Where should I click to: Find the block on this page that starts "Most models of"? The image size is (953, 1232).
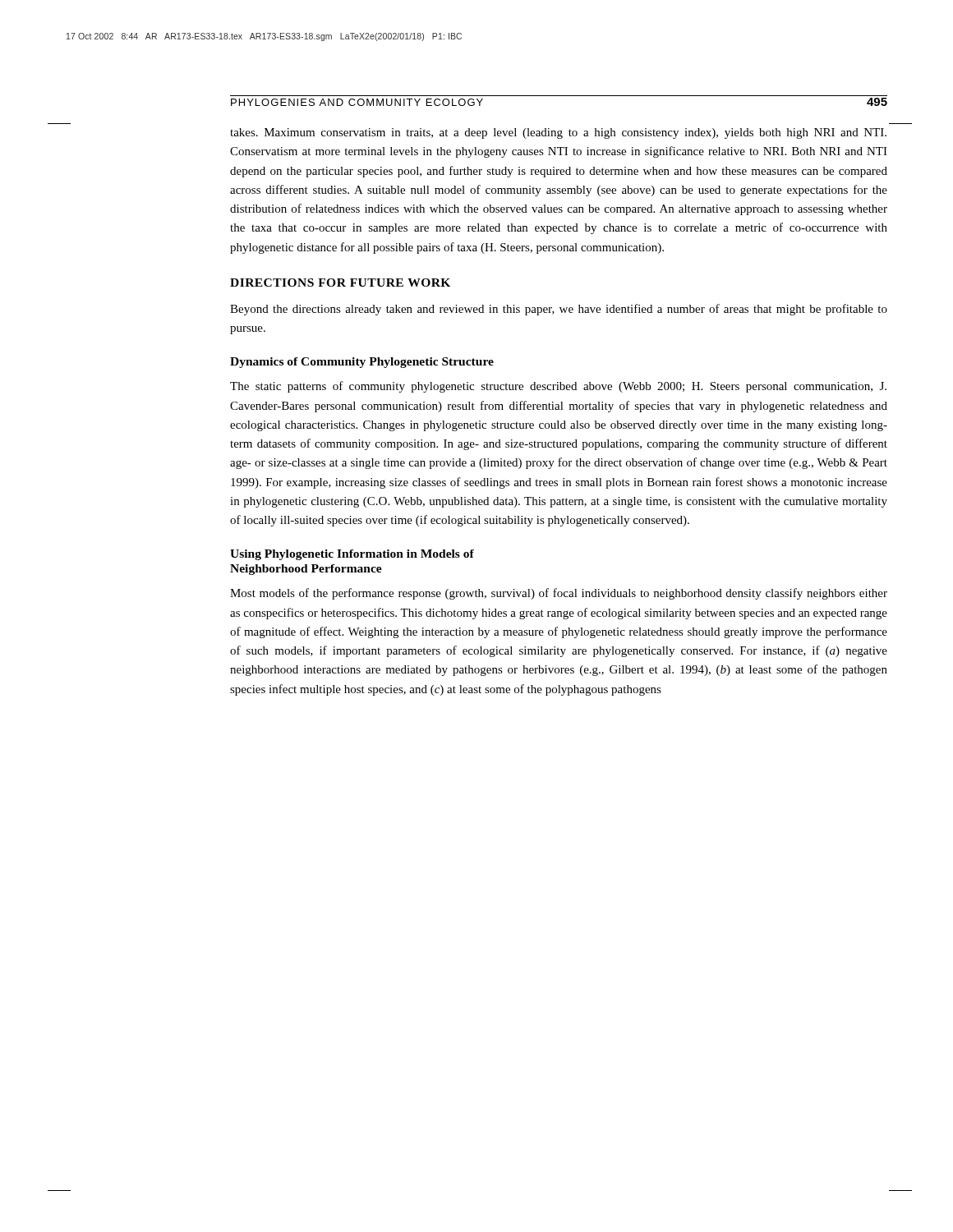click(559, 641)
